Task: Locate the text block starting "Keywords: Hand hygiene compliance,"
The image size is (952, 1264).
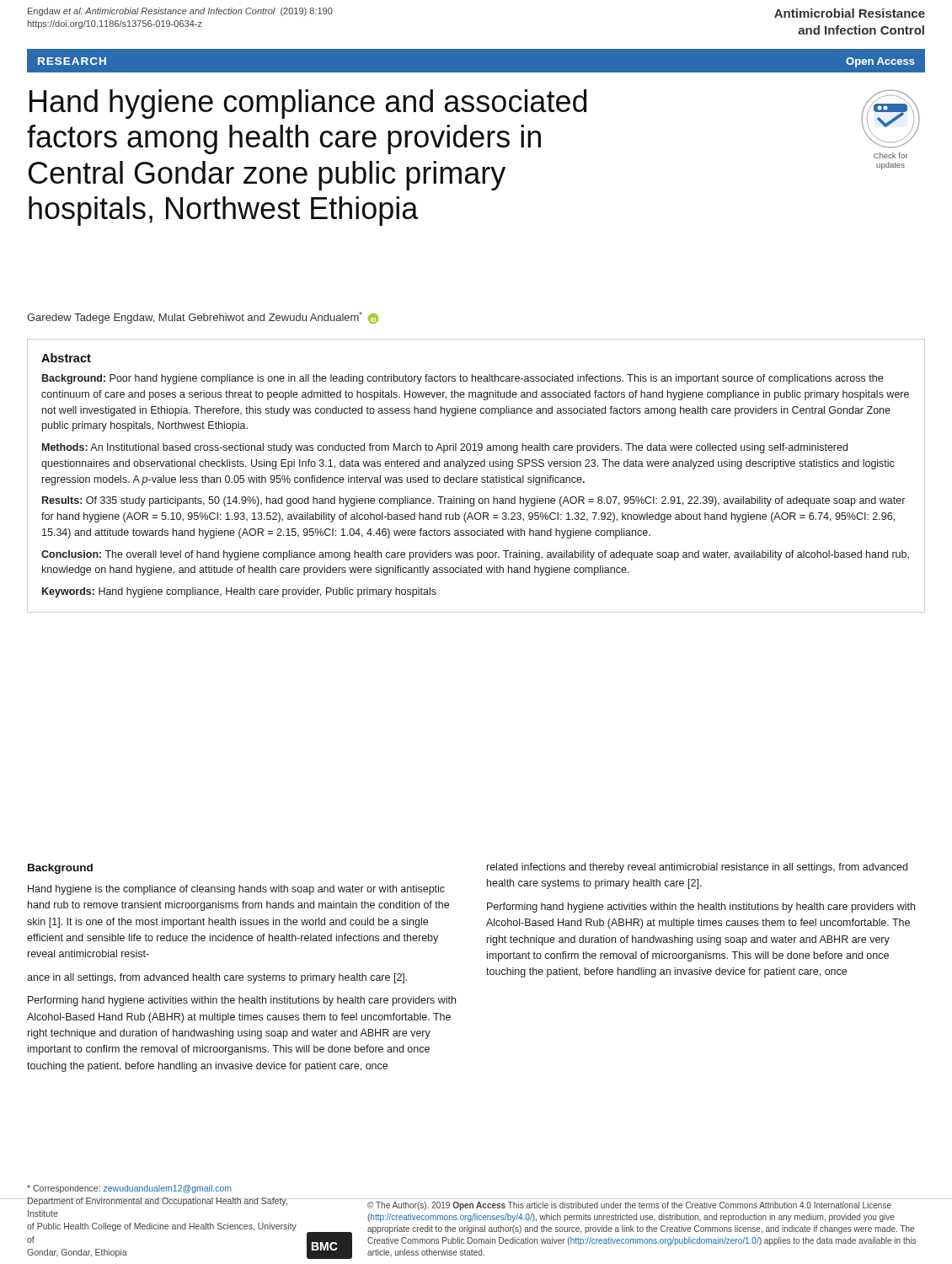Action: pyautogui.click(x=239, y=592)
